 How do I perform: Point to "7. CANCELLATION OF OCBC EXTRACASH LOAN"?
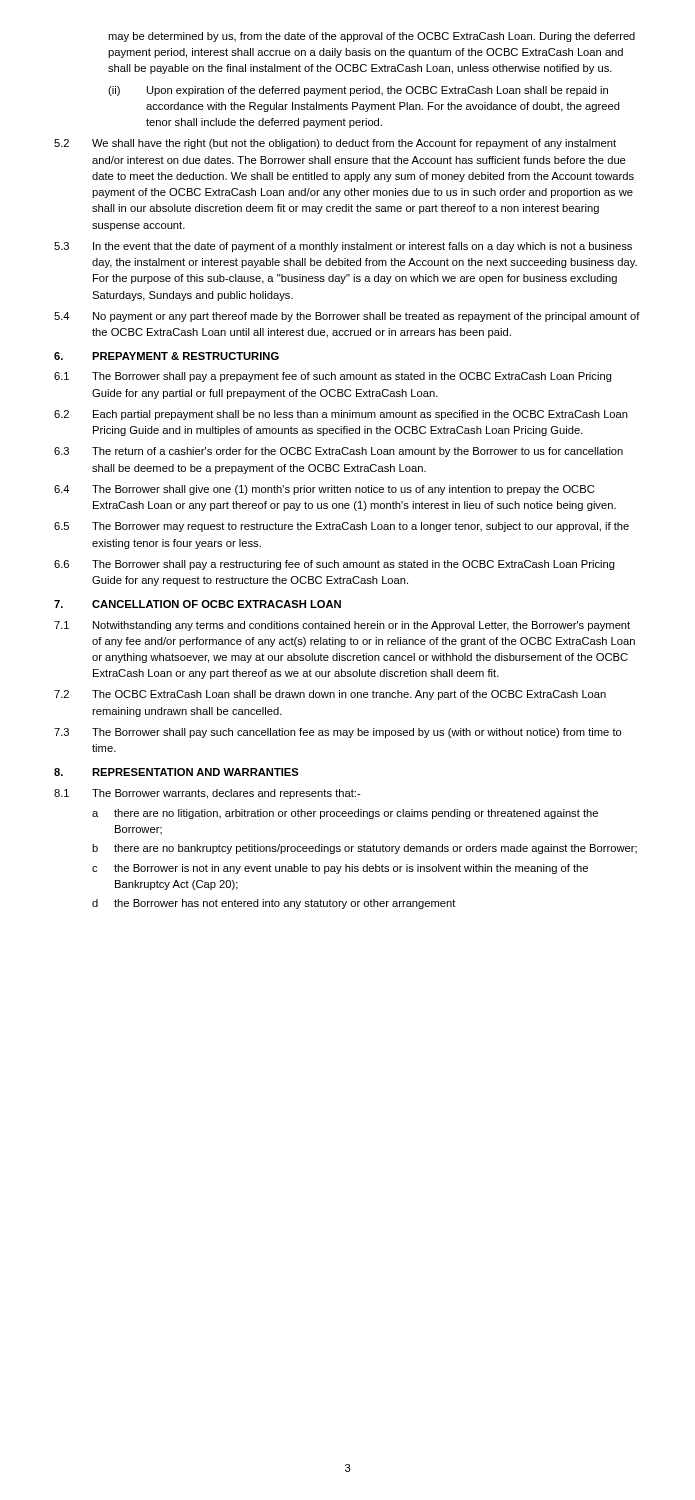(198, 604)
